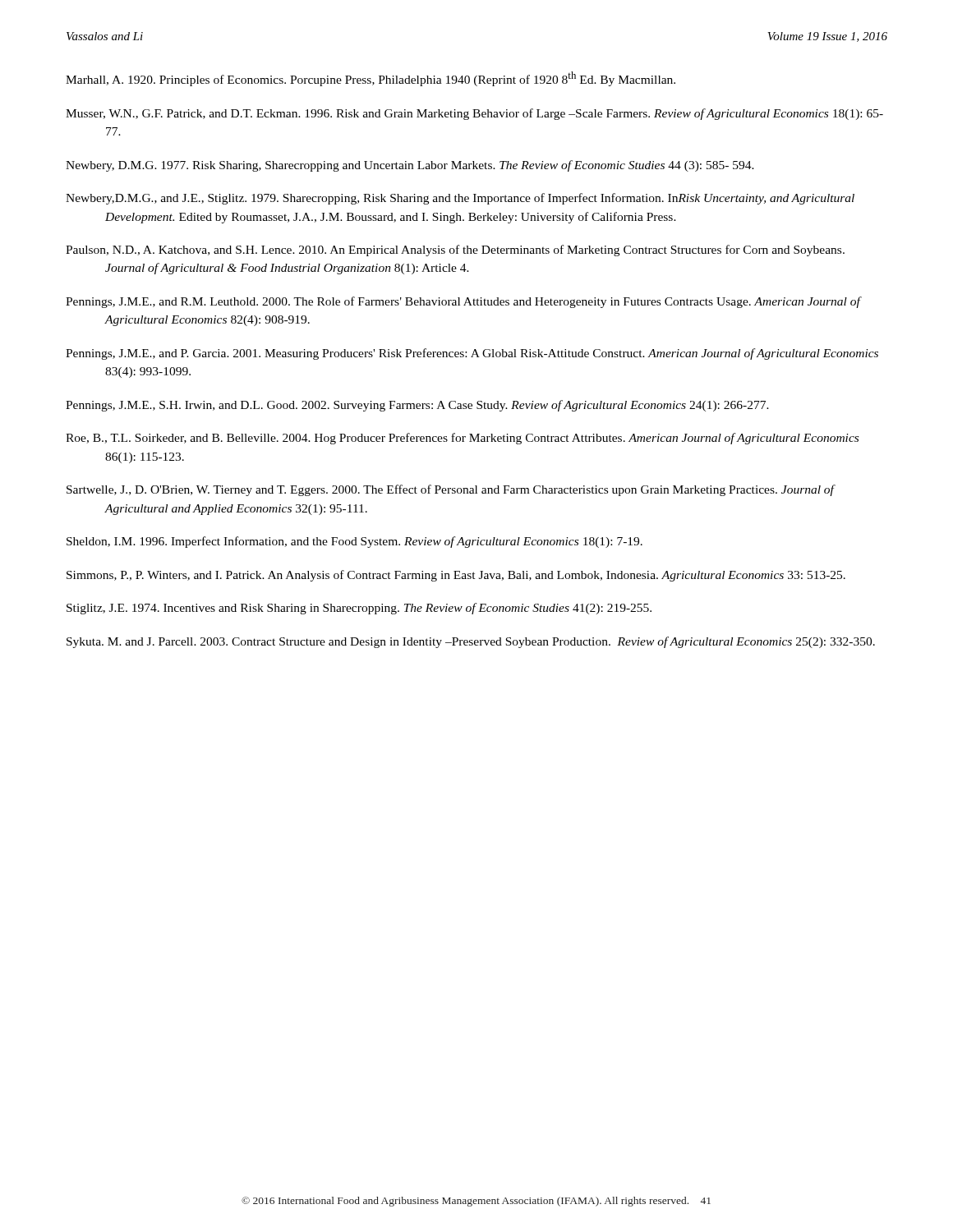This screenshot has height=1232, width=953.
Task: Find the element starting "Sykuta. M. and J. Parcell. 2003. Contract Structure"
Action: [x=471, y=641]
